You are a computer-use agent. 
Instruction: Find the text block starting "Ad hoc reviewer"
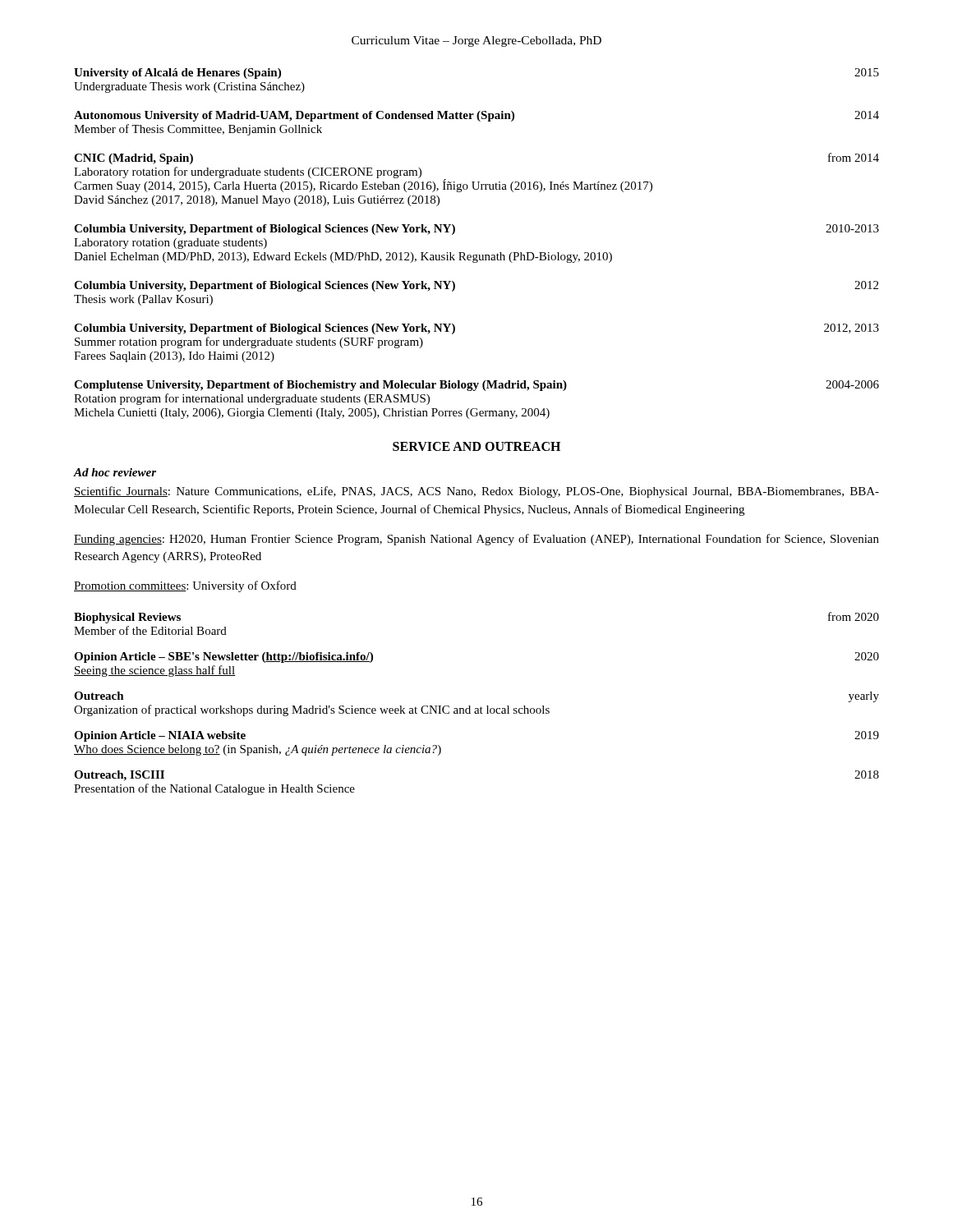click(x=115, y=472)
